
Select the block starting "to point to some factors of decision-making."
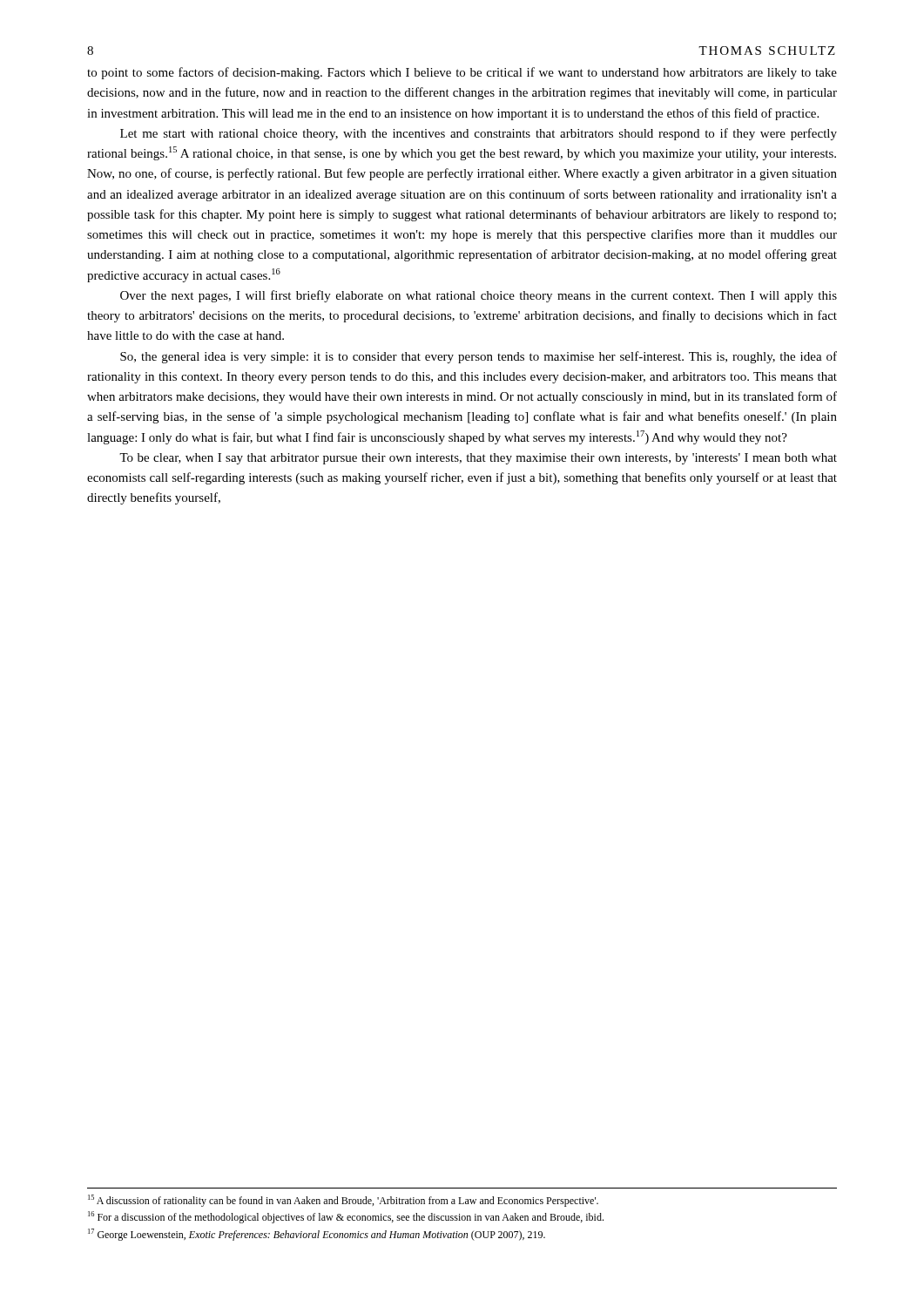click(x=462, y=286)
